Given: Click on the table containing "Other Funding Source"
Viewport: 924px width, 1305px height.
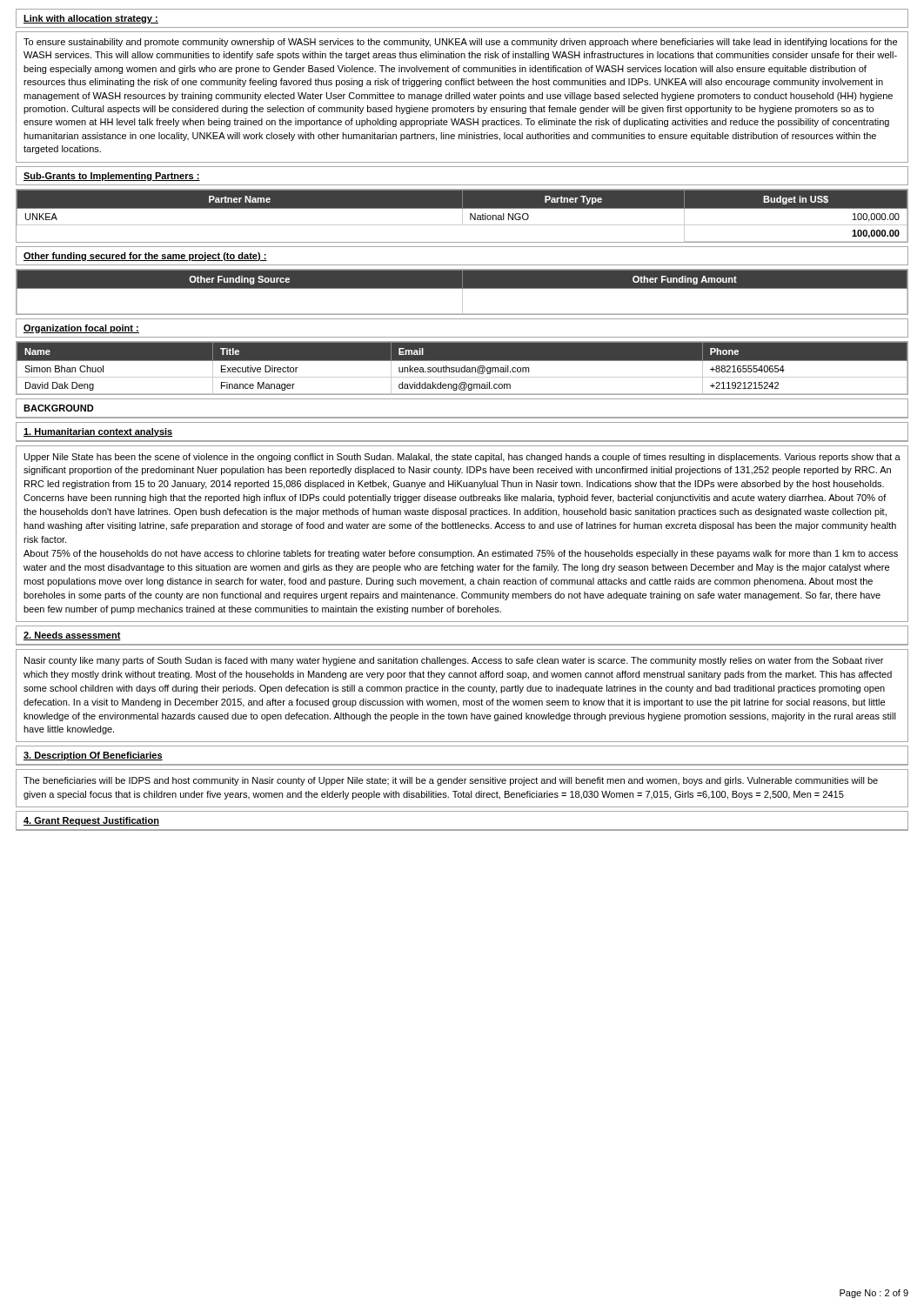Looking at the screenshot, I should click(462, 291).
